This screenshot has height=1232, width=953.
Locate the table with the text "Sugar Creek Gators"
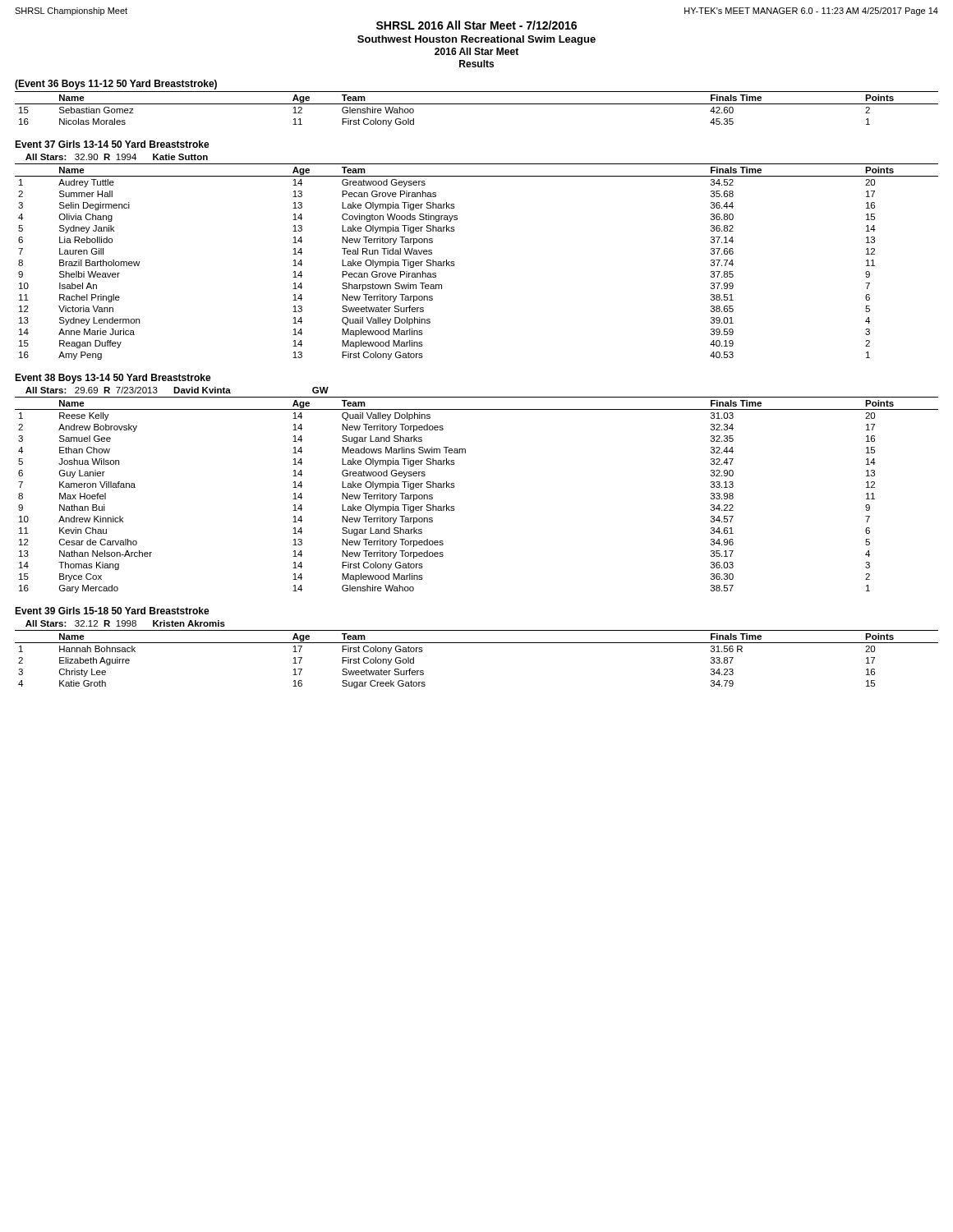(x=476, y=659)
